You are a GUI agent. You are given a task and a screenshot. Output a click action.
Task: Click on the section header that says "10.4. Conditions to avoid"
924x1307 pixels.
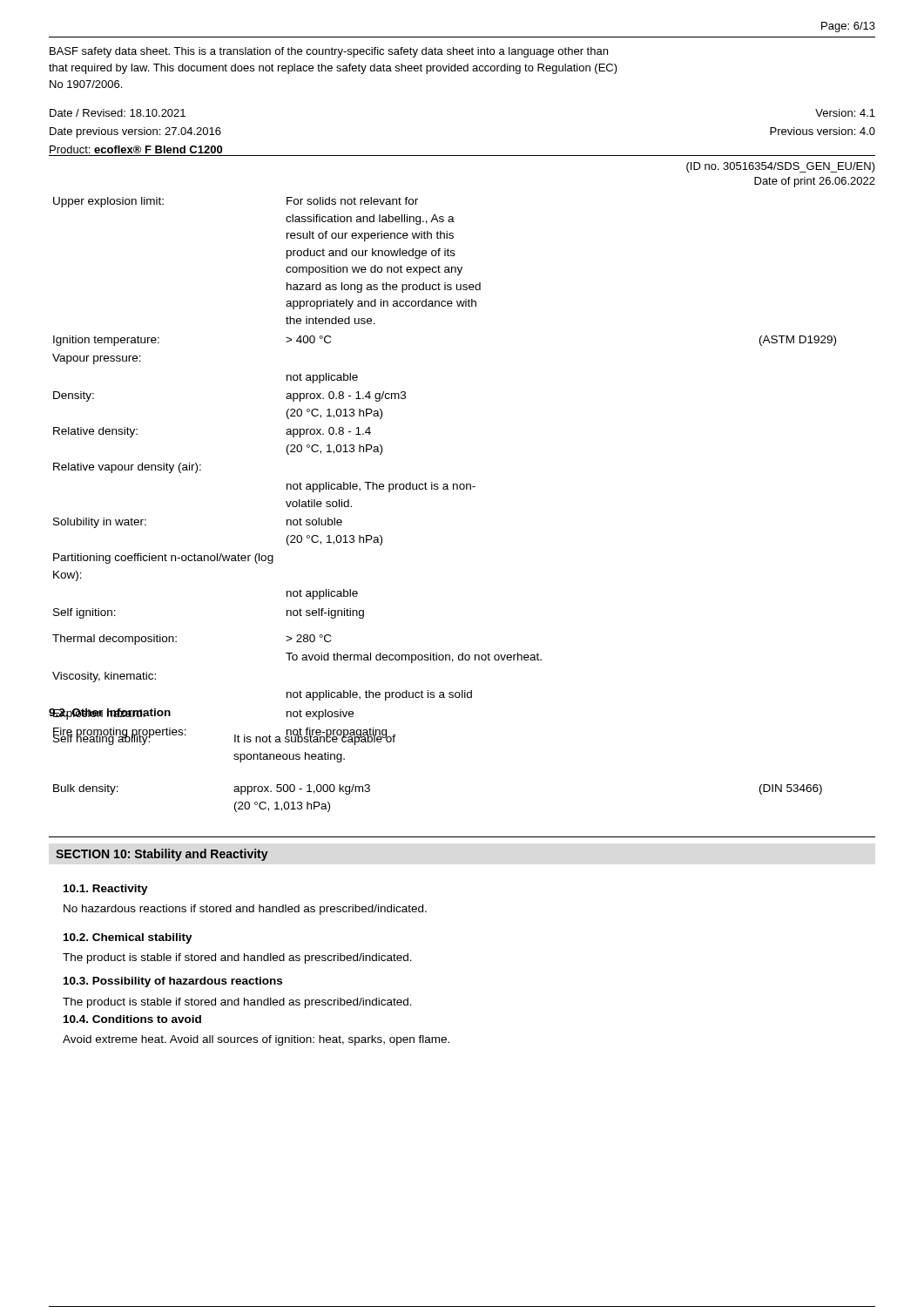pos(132,1019)
